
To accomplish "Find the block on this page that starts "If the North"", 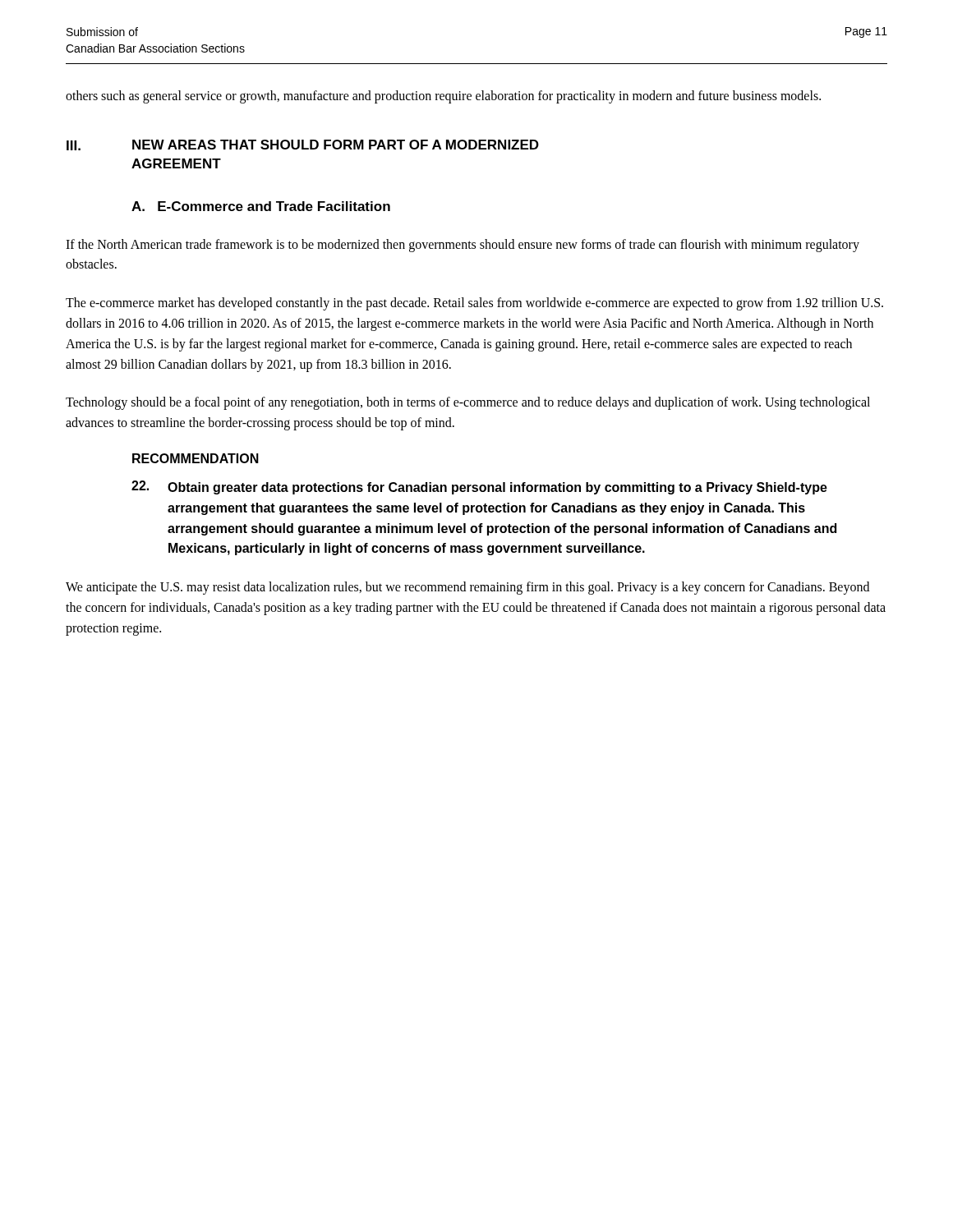I will pos(463,254).
